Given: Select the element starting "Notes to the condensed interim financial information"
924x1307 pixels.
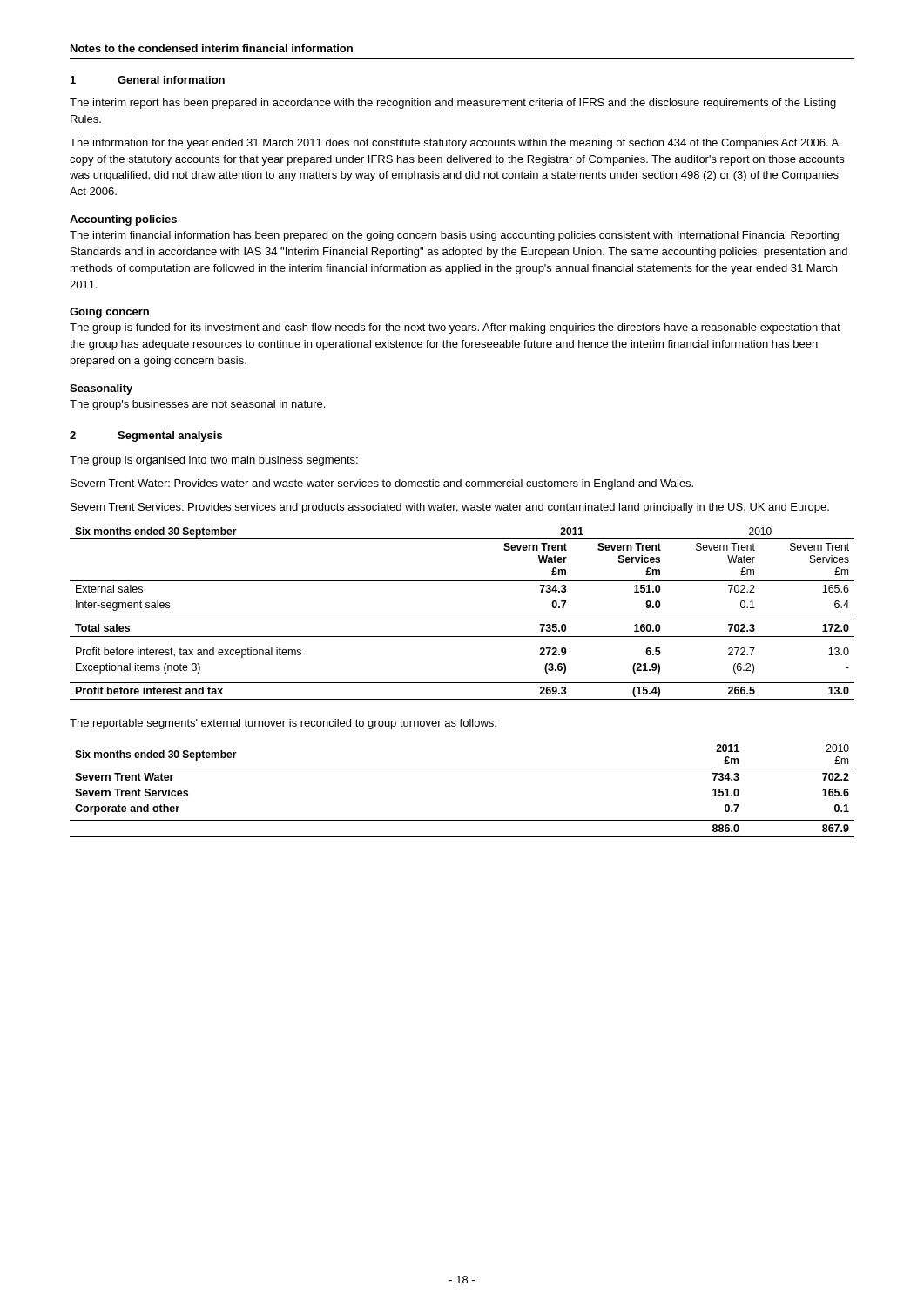Looking at the screenshot, I should coord(212,48).
